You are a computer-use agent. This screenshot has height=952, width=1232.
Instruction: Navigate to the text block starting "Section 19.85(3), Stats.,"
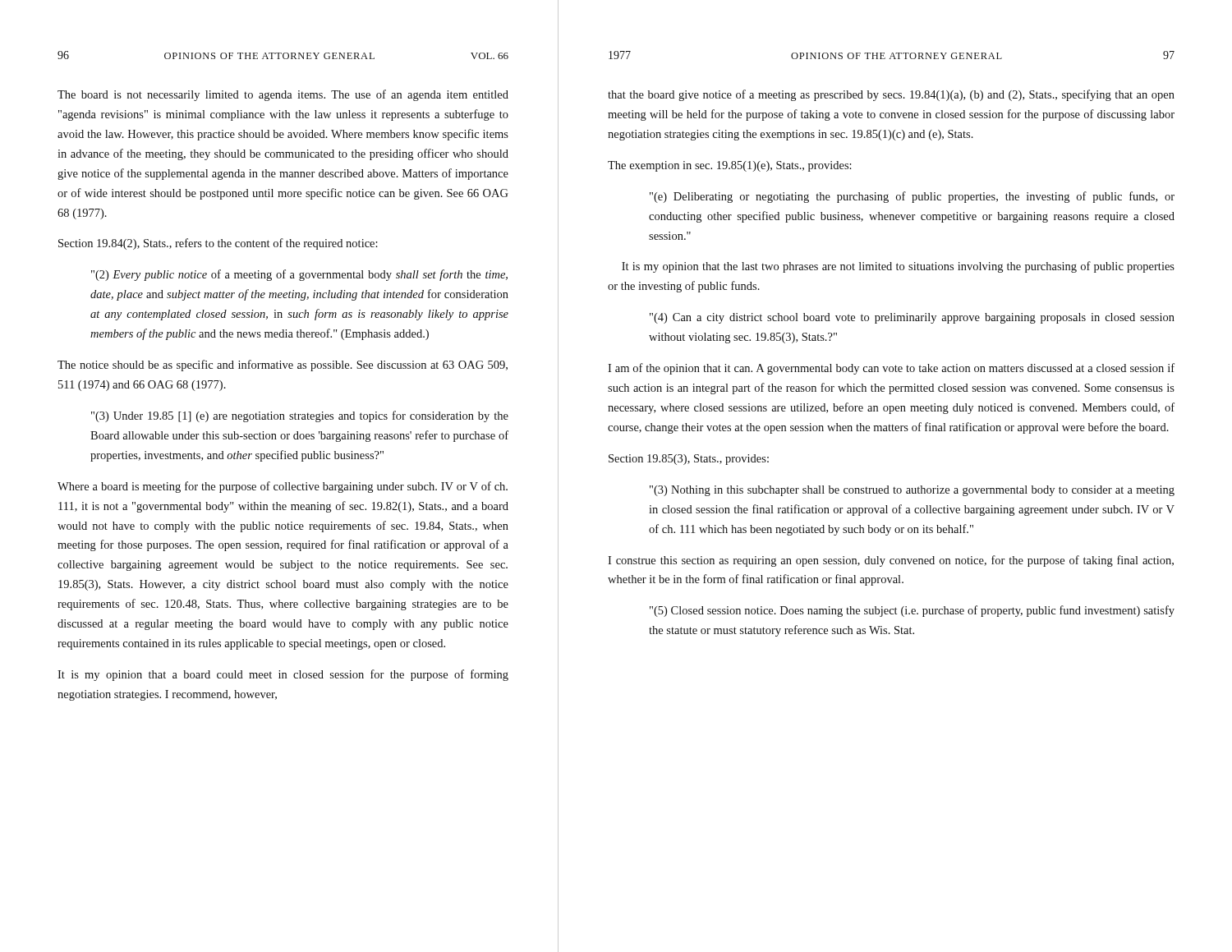click(x=689, y=460)
